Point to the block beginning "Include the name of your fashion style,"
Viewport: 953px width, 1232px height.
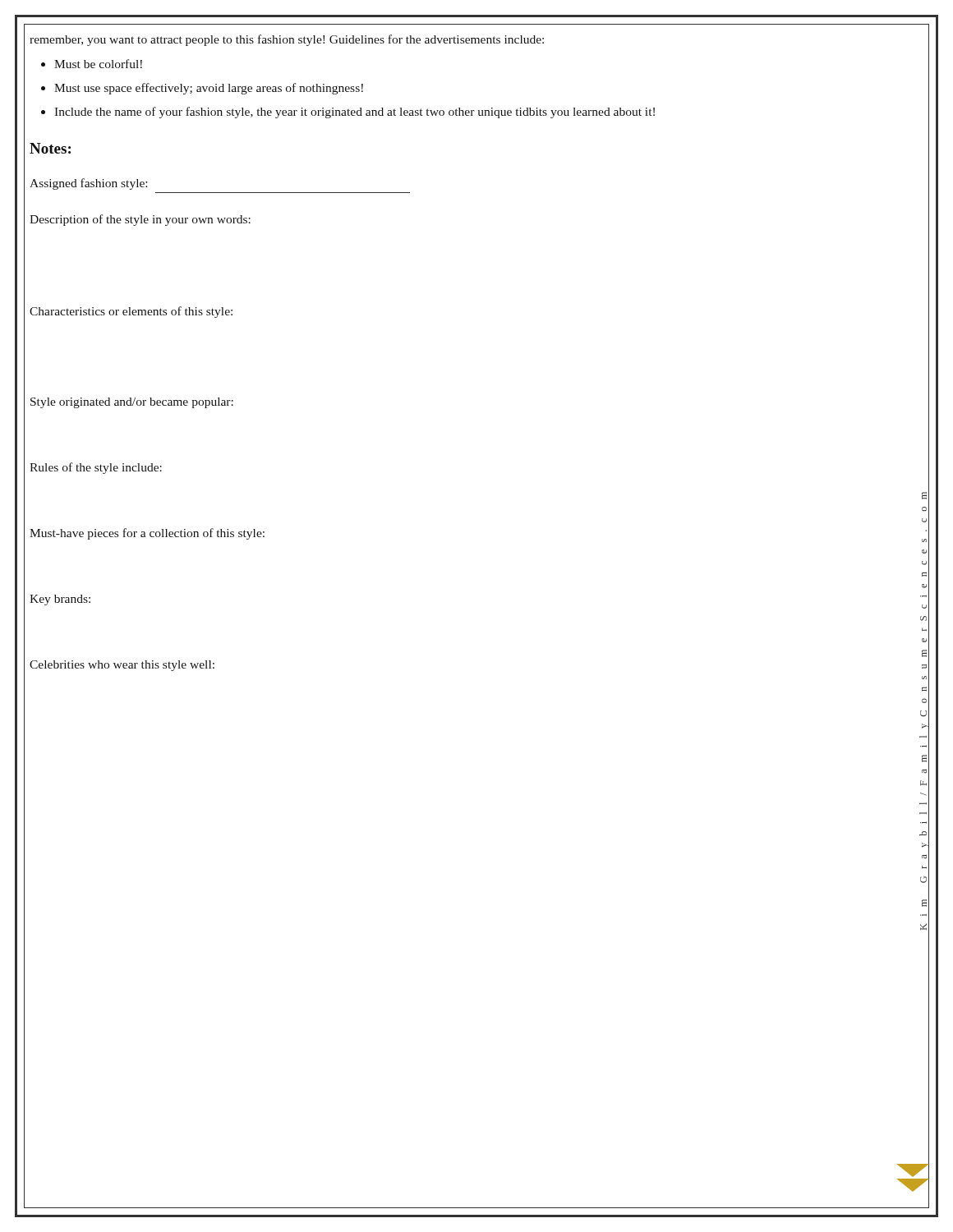click(x=355, y=111)
